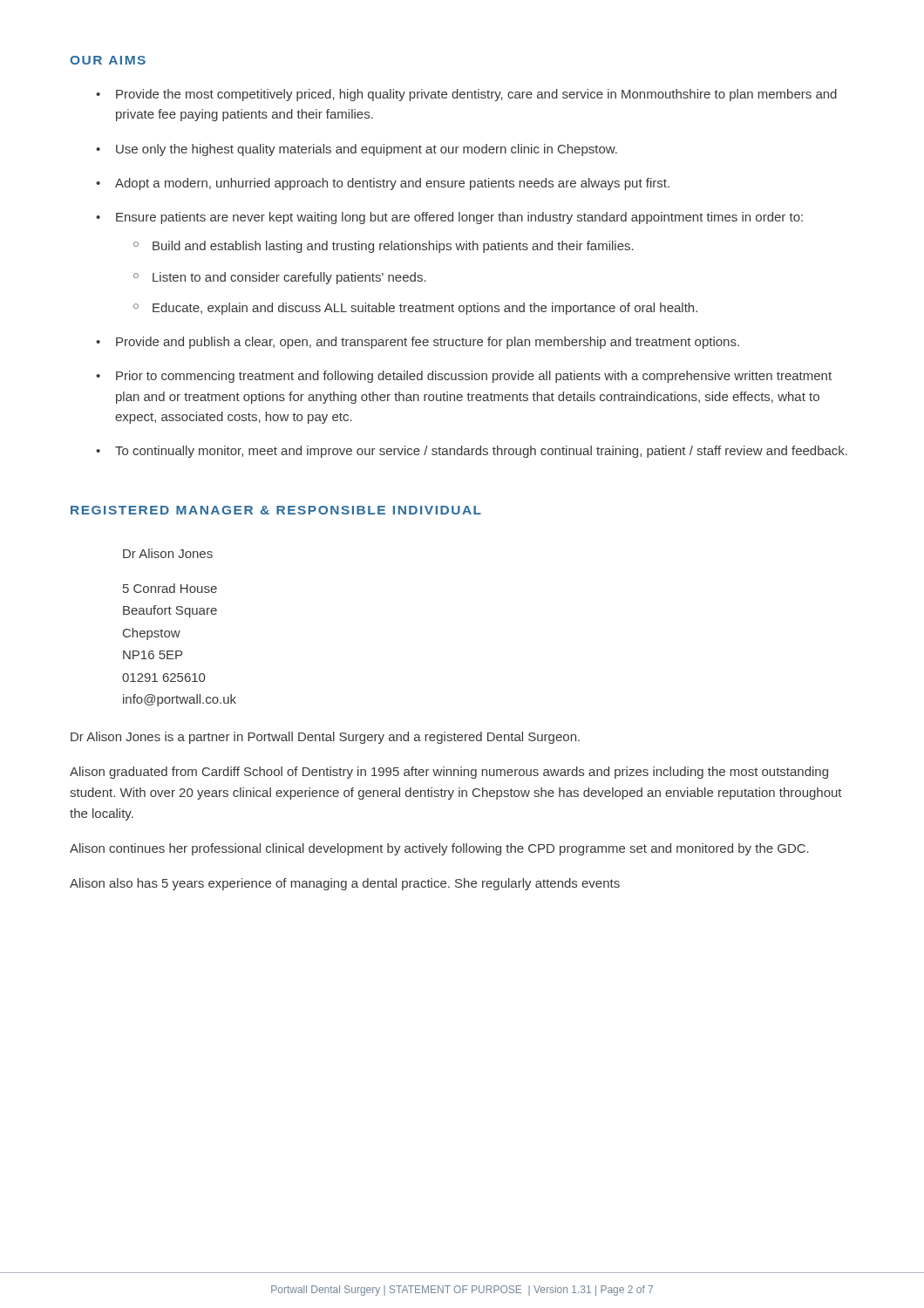Find the text block with the text "Alison also has 5 years experience"
Viewport: 924px width, 1308px height.
pos(345,883)
